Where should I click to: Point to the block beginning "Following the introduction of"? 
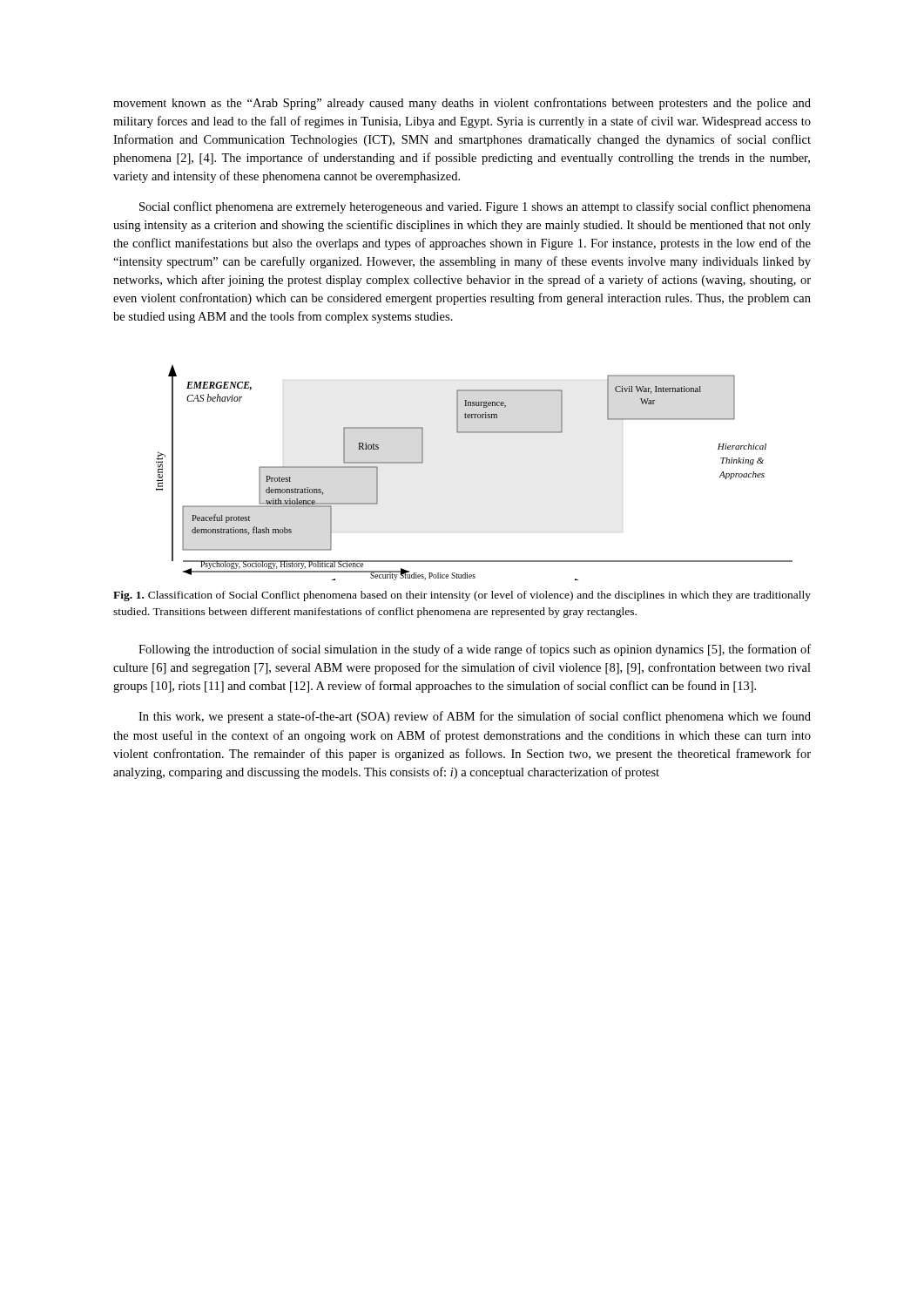coord(462,668)
